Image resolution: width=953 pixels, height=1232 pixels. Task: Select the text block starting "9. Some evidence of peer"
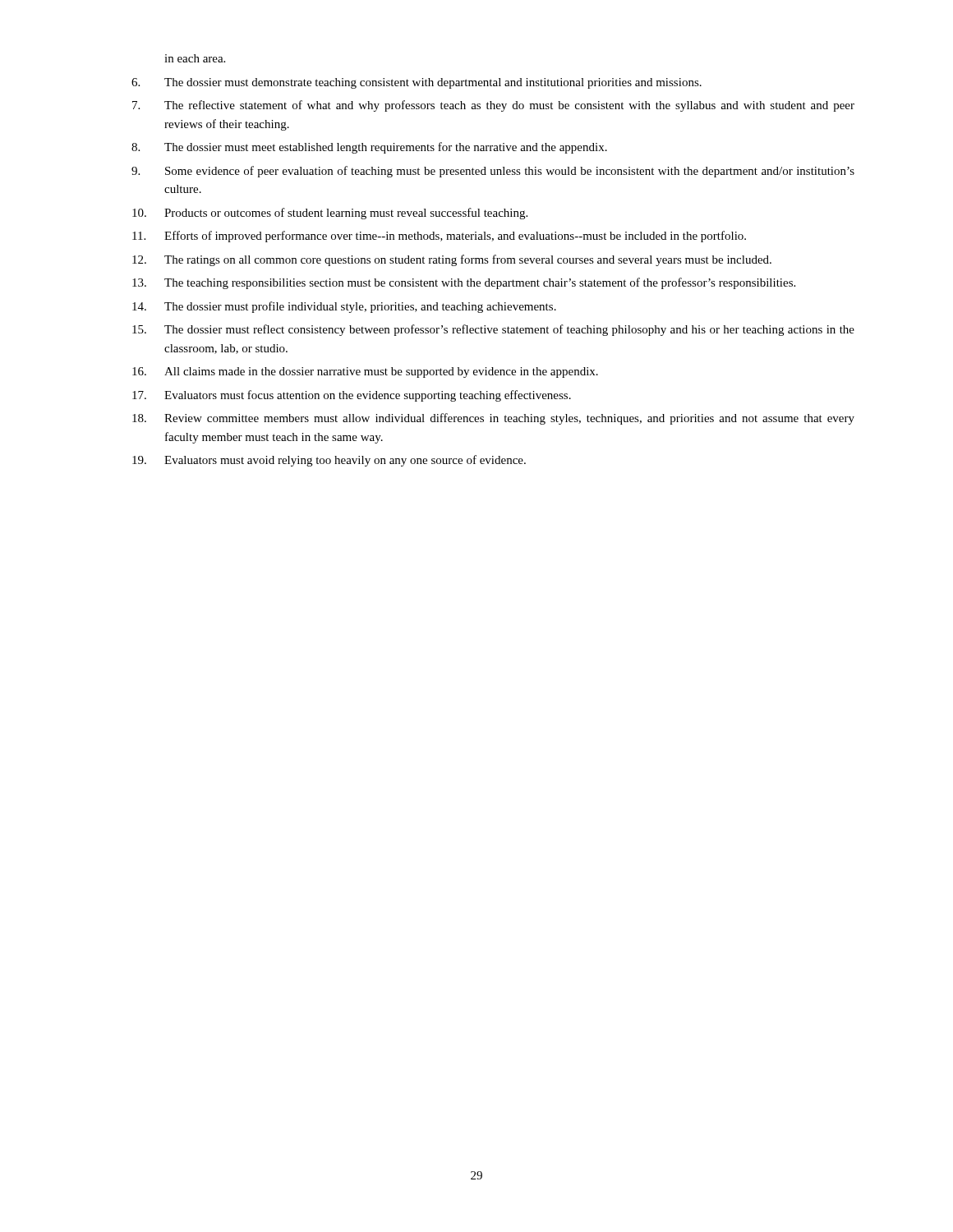[493, 180]
